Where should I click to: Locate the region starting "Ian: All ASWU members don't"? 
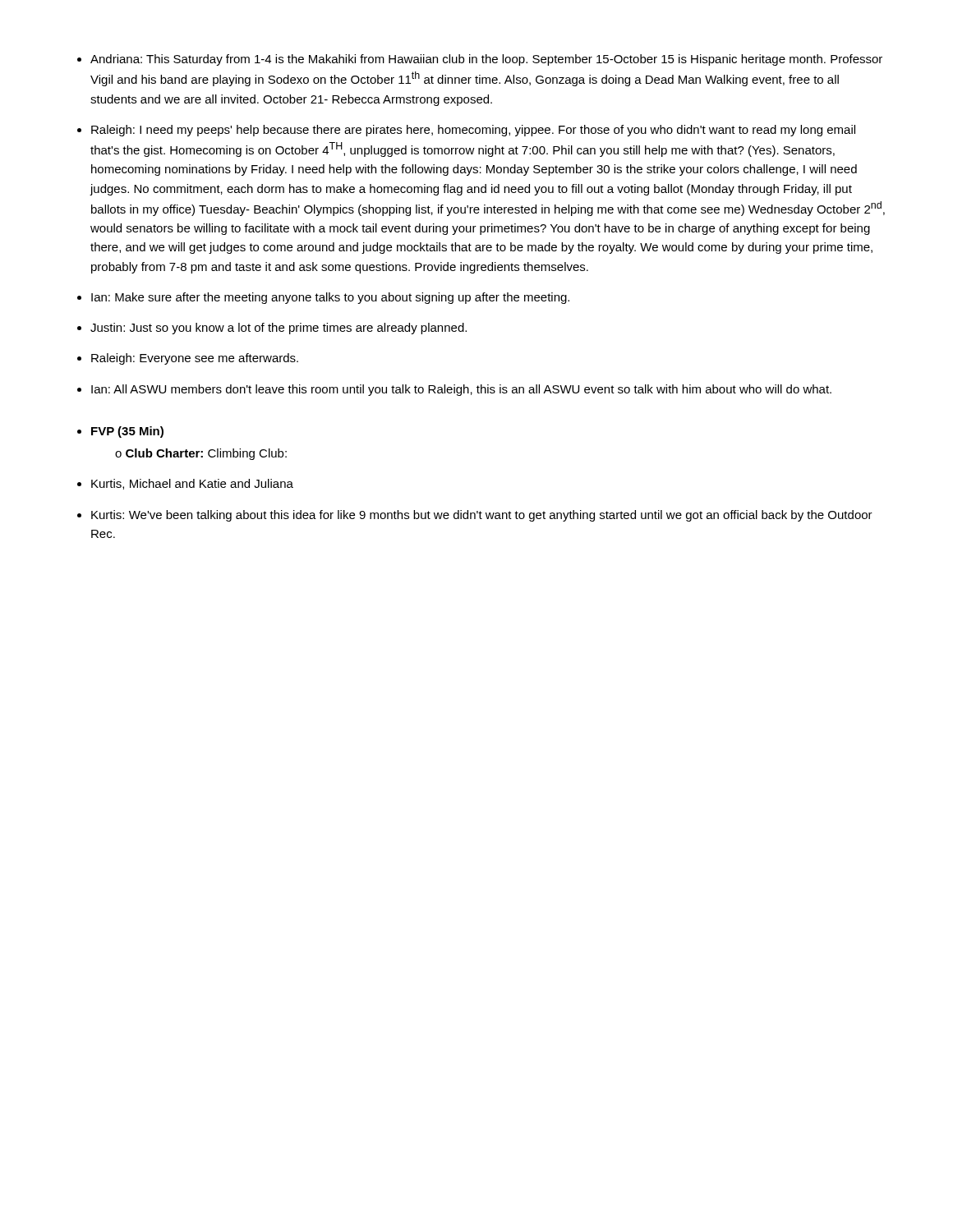click(461, 389)
